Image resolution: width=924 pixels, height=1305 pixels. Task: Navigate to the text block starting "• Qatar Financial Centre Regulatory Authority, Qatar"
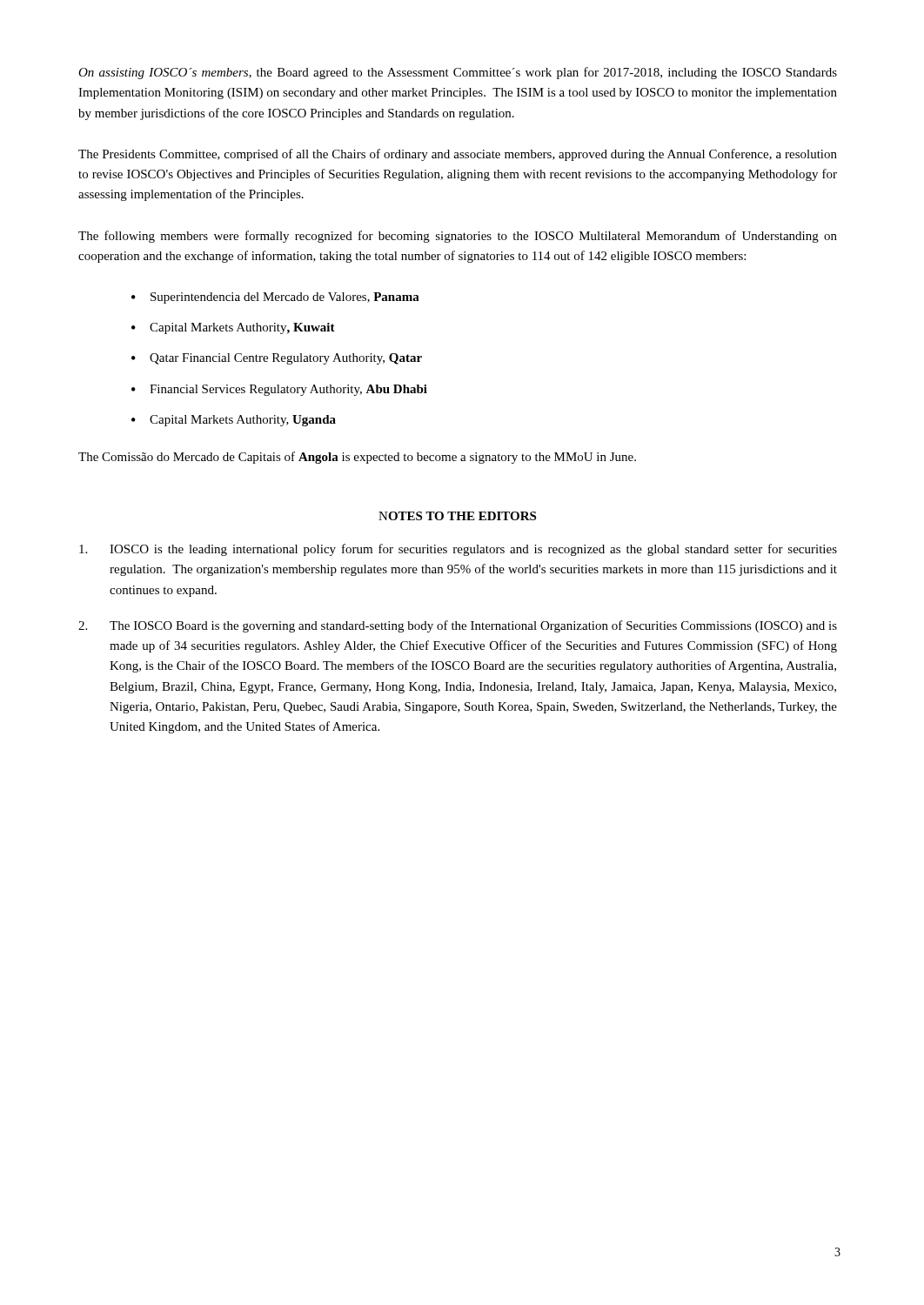pyautogui.click(x=276, y=359)
